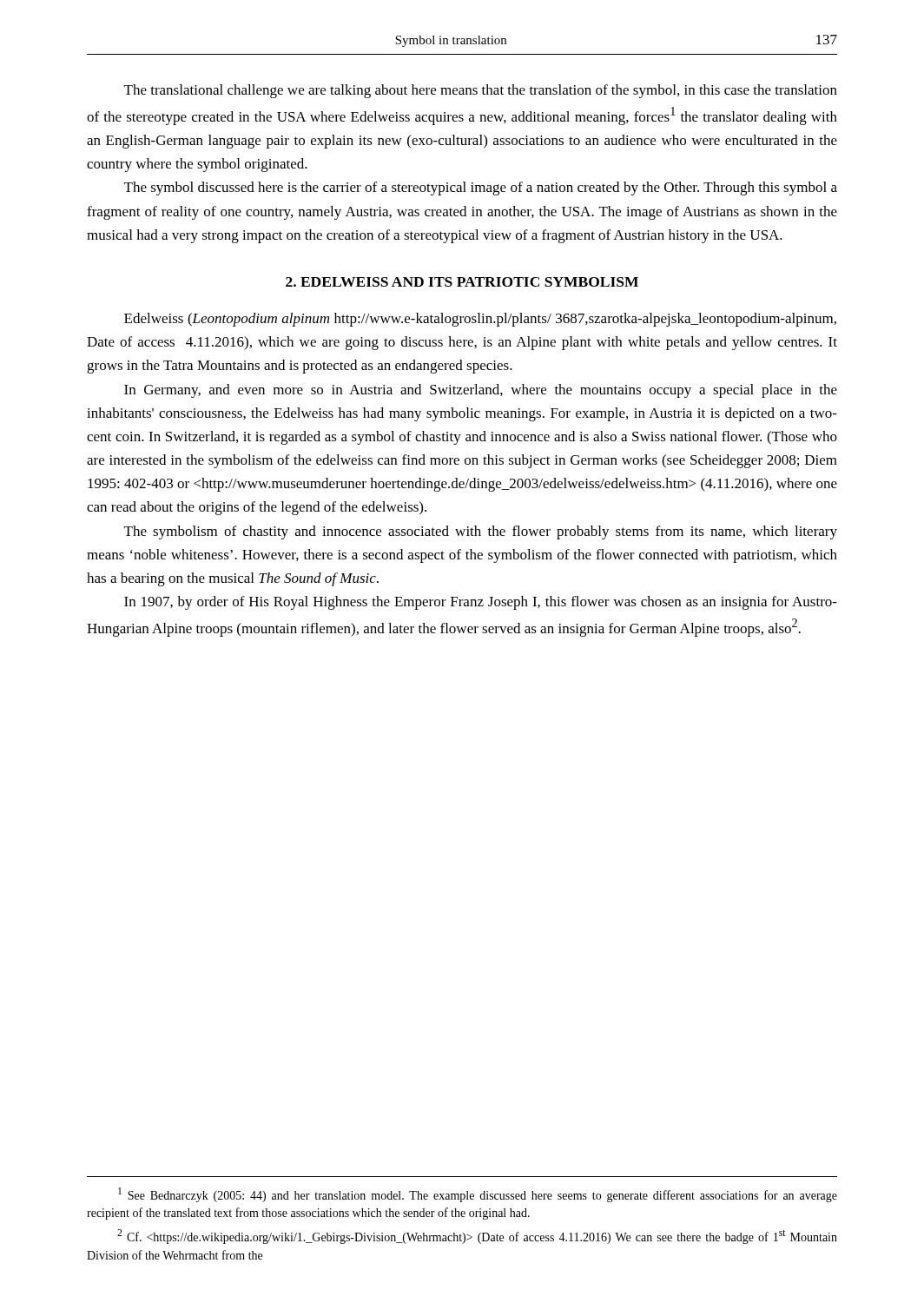The height and width of the screenshot is (1303, 924).
Task: Select the block starting "In 1907, by"
Action: pyautogui.click(x=462, y=615)
